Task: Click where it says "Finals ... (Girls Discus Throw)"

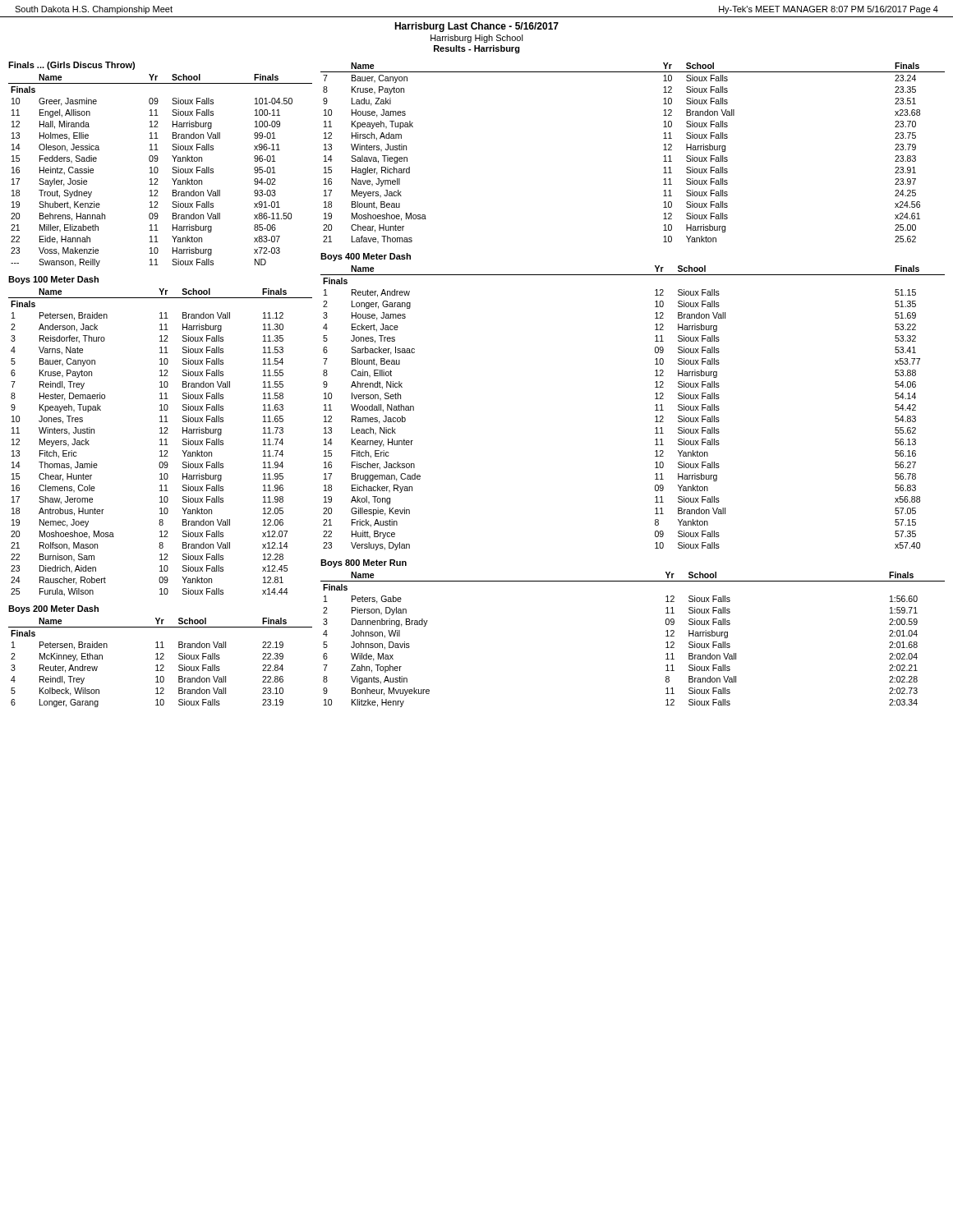Action: (x=72, y=65)
